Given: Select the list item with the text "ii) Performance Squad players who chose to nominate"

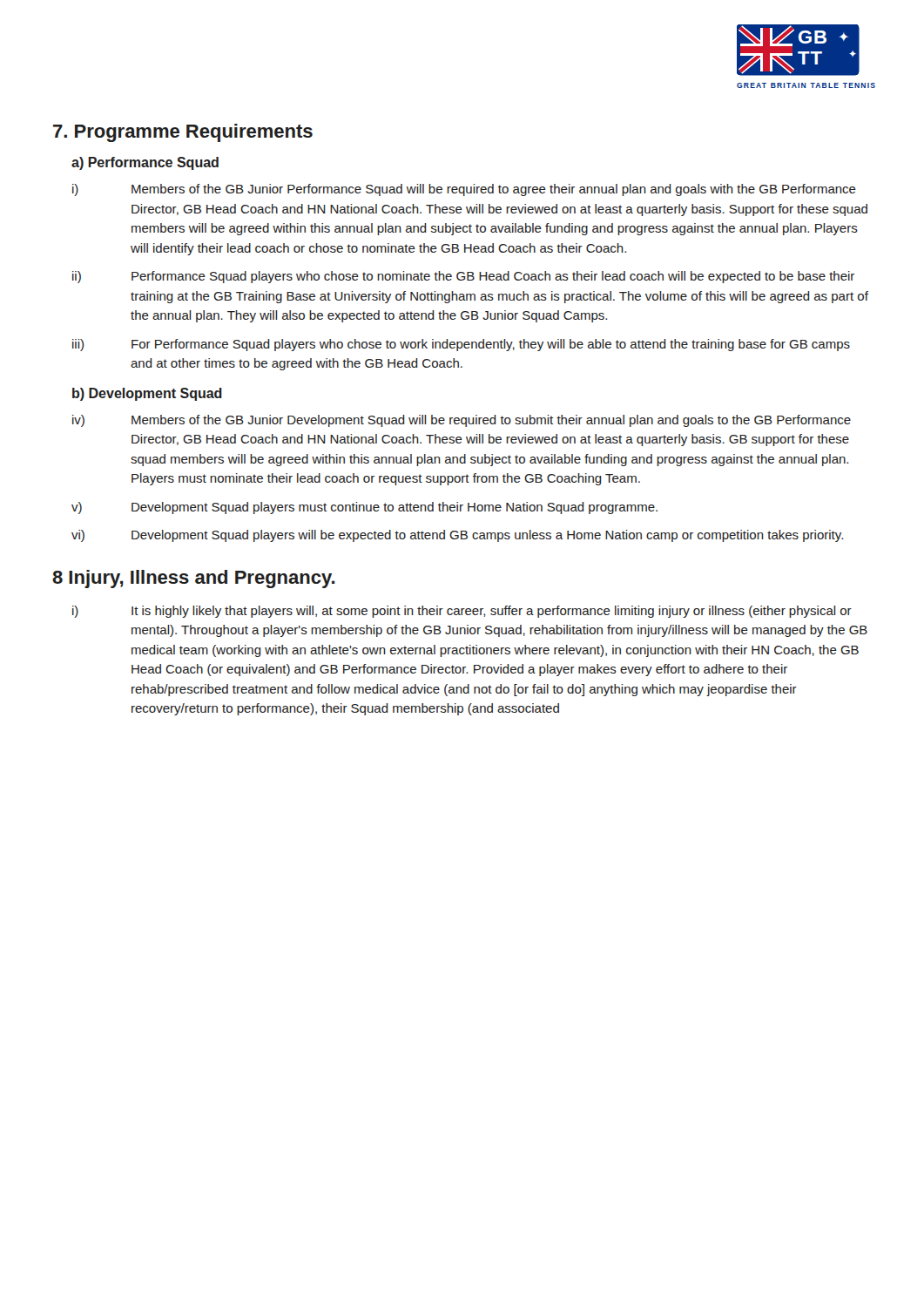Looking at the screenshot, I should (x=472, y=296).
